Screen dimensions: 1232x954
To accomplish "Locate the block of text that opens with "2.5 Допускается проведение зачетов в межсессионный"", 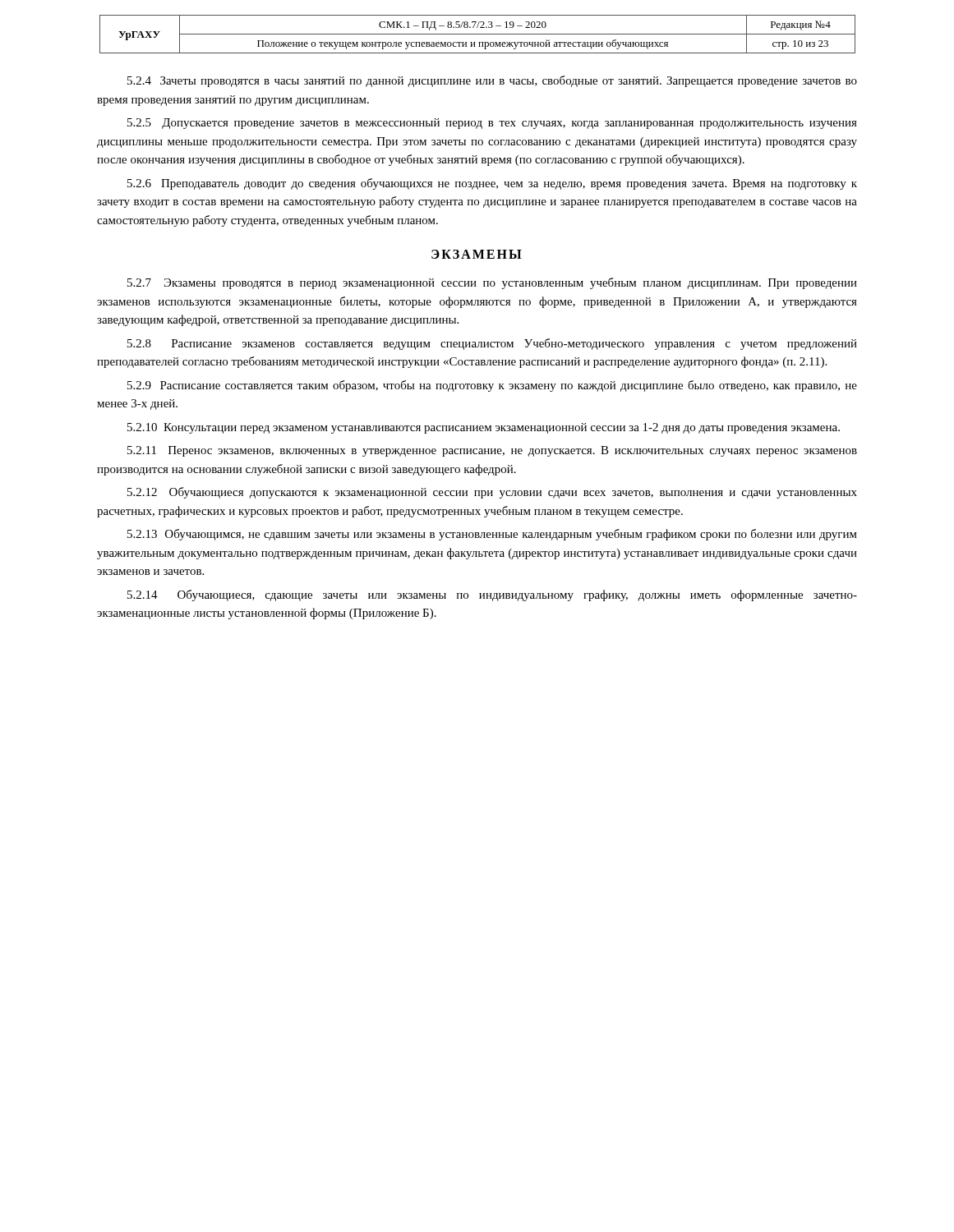I will [x=477, y=141].
